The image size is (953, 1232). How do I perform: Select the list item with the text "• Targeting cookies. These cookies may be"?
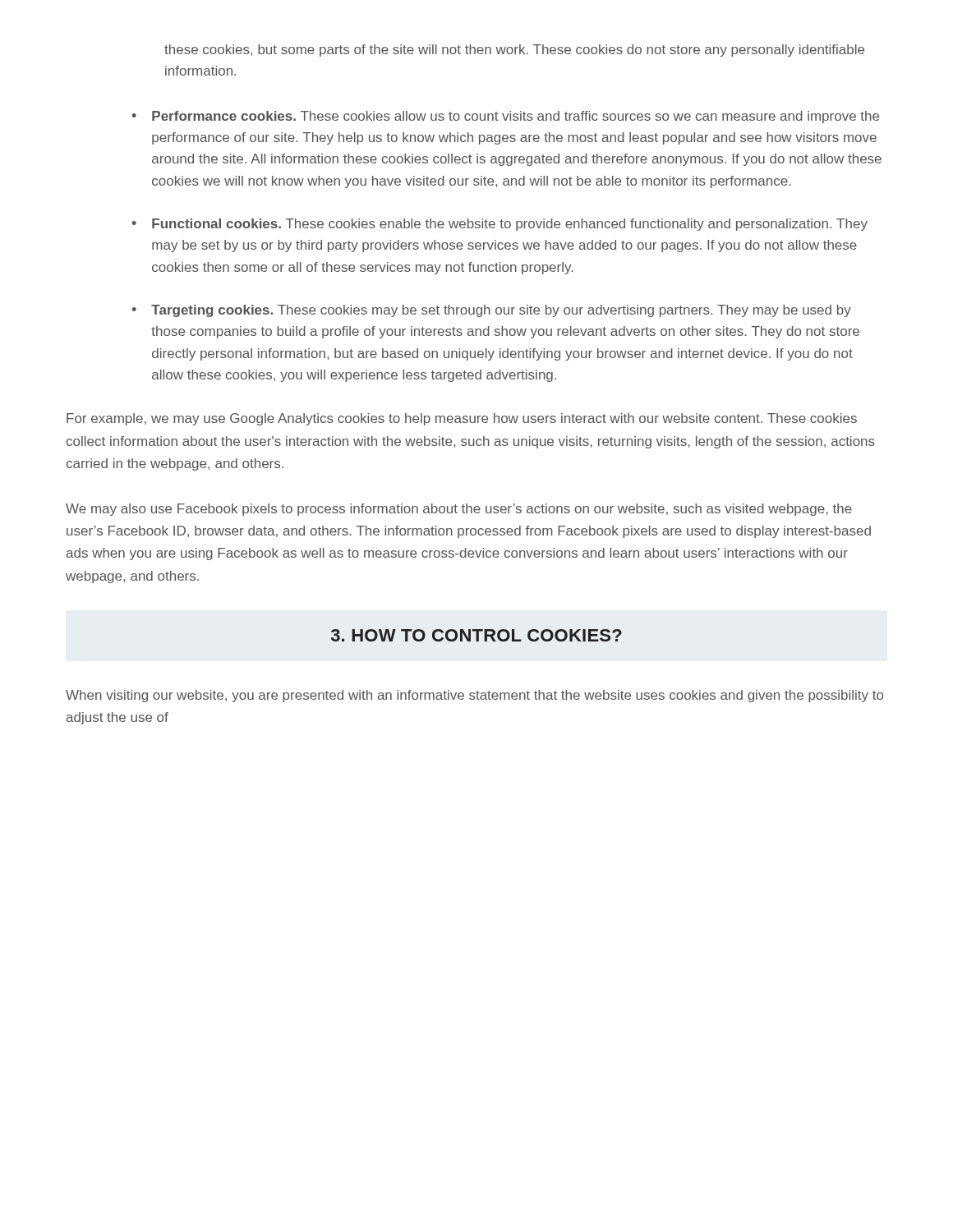click(x=509, y=343)
